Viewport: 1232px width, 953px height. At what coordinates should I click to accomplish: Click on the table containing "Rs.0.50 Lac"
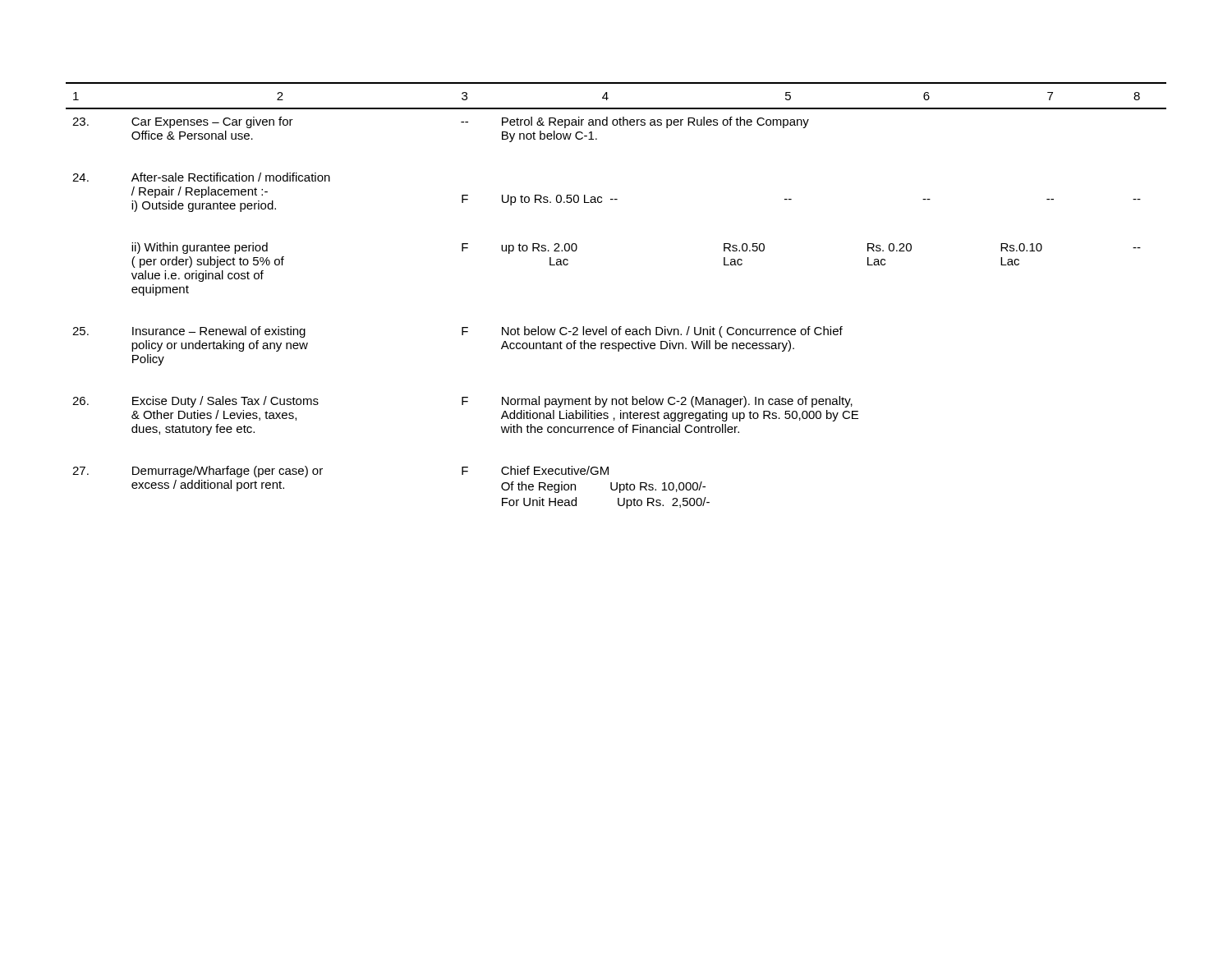pyautogui.click(x=616, y=298)
